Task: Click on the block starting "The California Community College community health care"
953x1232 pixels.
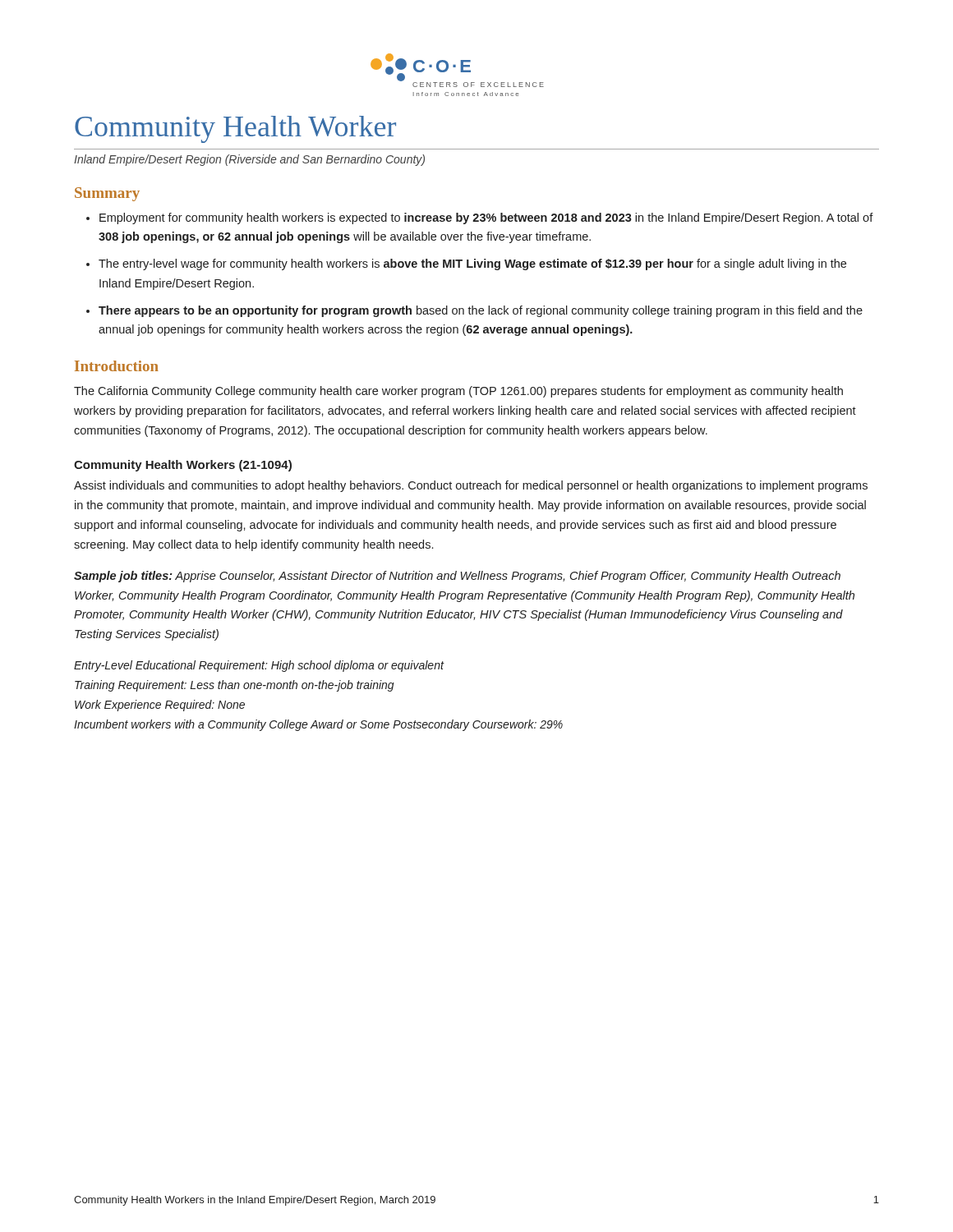Action: [465, 411]
